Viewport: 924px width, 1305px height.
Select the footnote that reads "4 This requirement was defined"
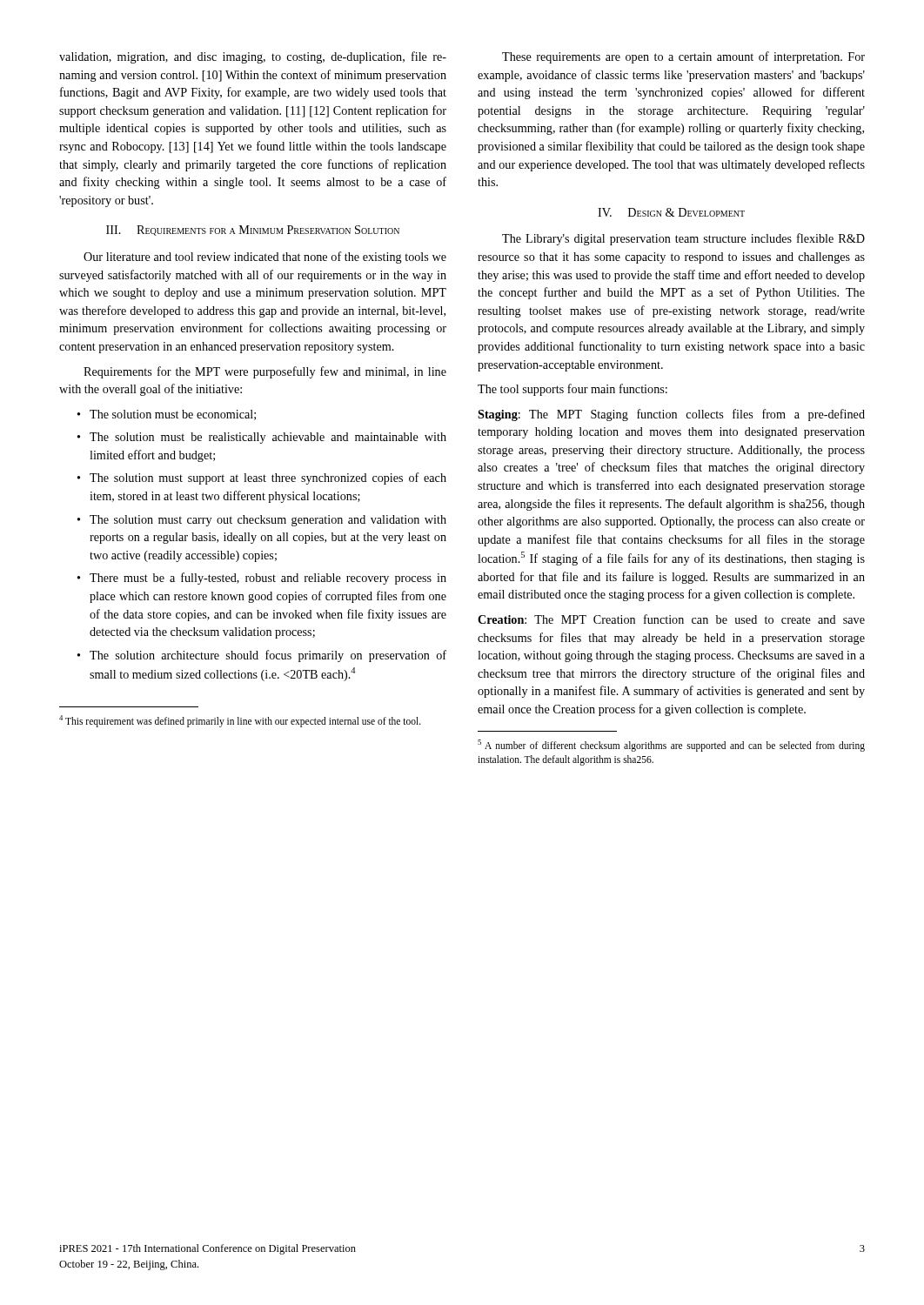253,720
